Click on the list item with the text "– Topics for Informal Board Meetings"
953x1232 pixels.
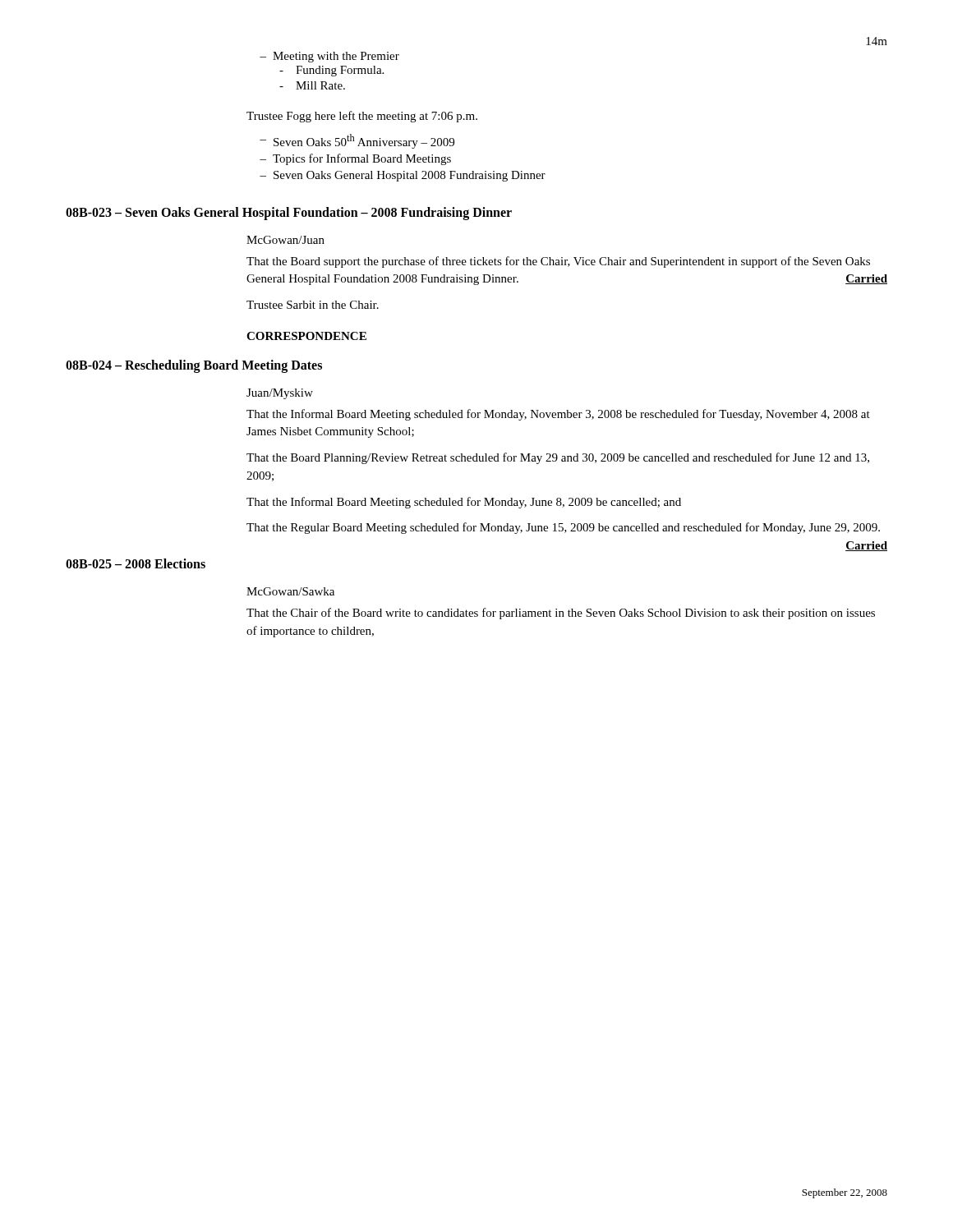coord(349,159)
